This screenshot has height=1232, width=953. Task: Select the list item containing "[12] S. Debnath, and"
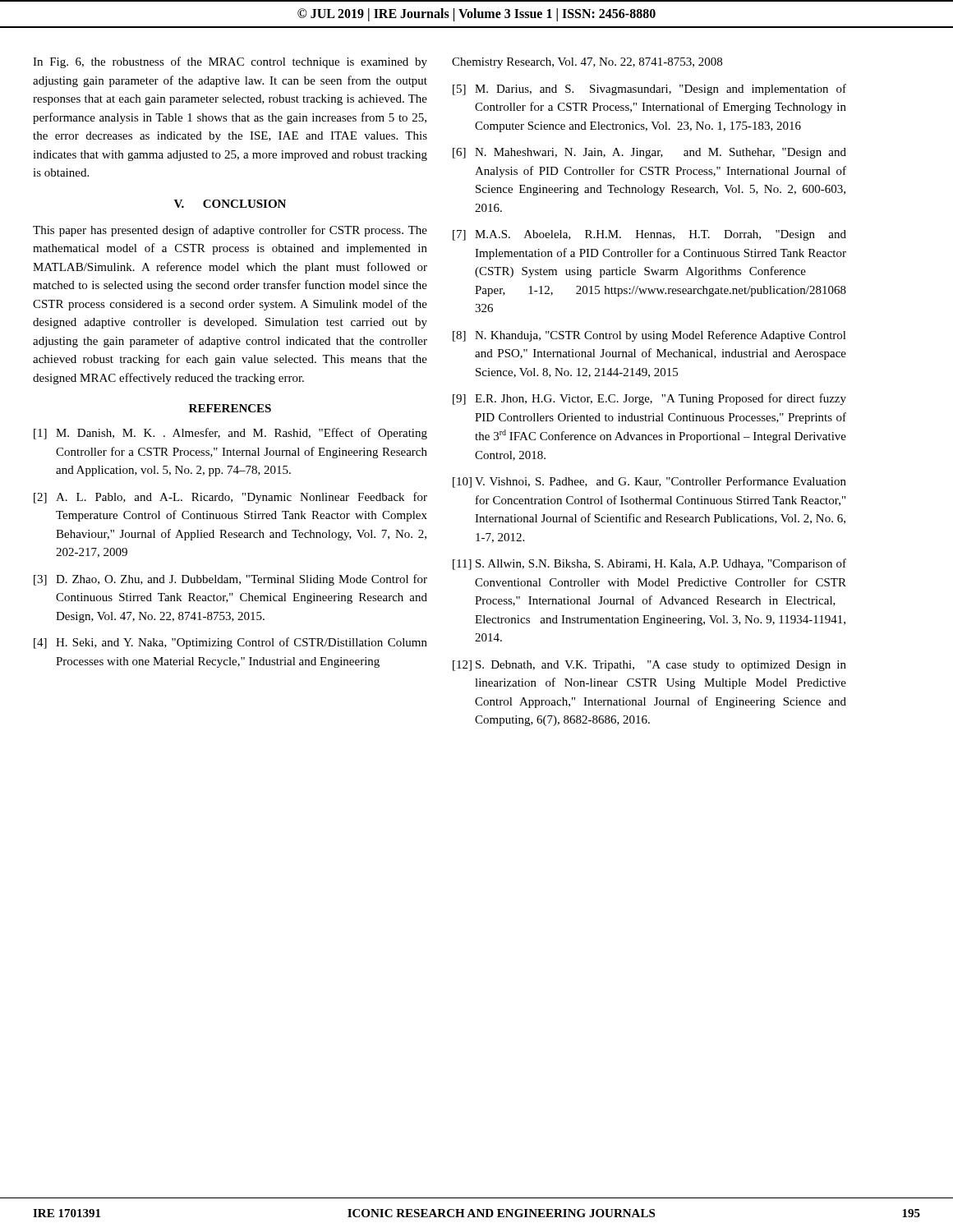pos(649,692)
